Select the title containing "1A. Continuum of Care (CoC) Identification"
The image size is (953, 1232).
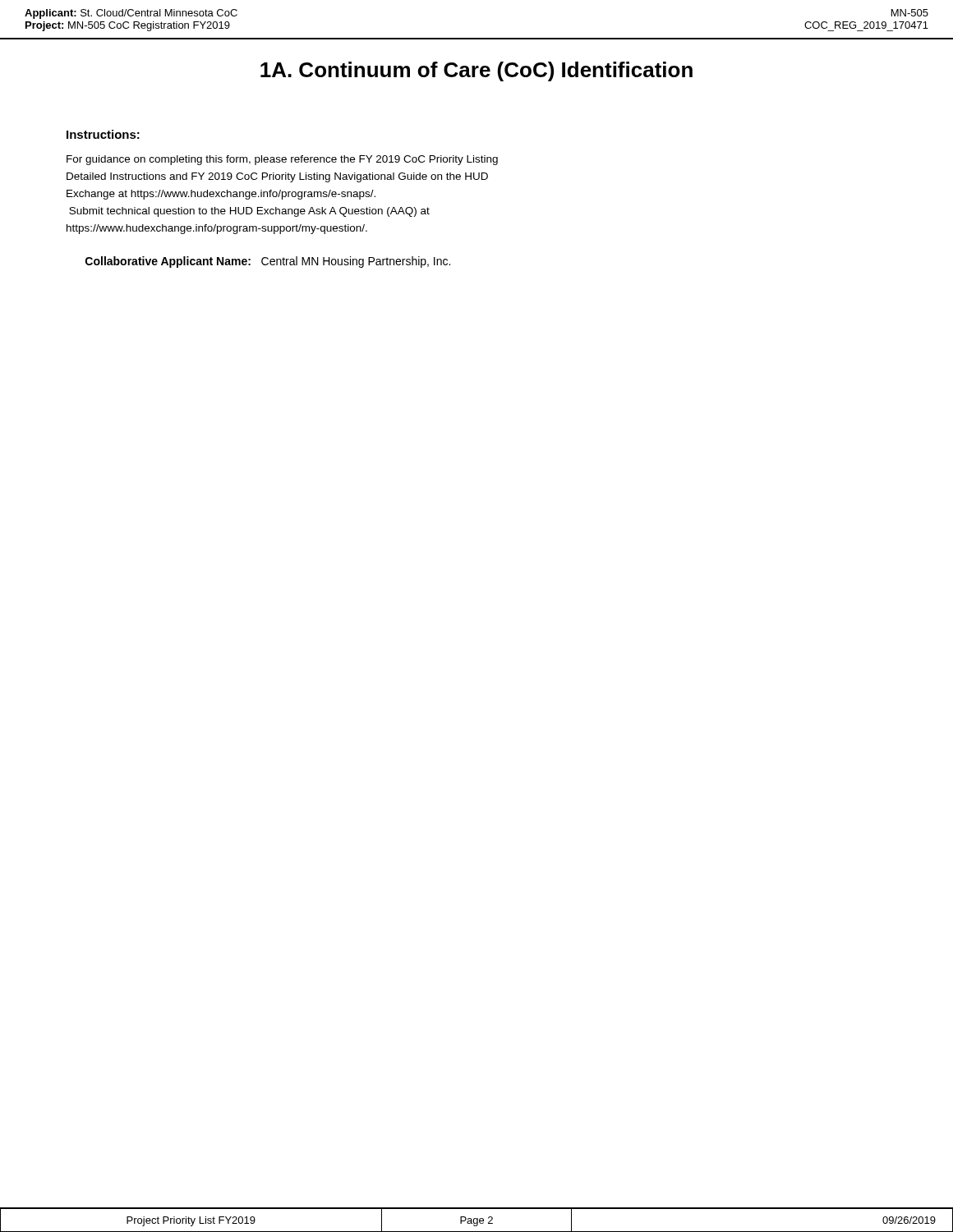(476, 70)
